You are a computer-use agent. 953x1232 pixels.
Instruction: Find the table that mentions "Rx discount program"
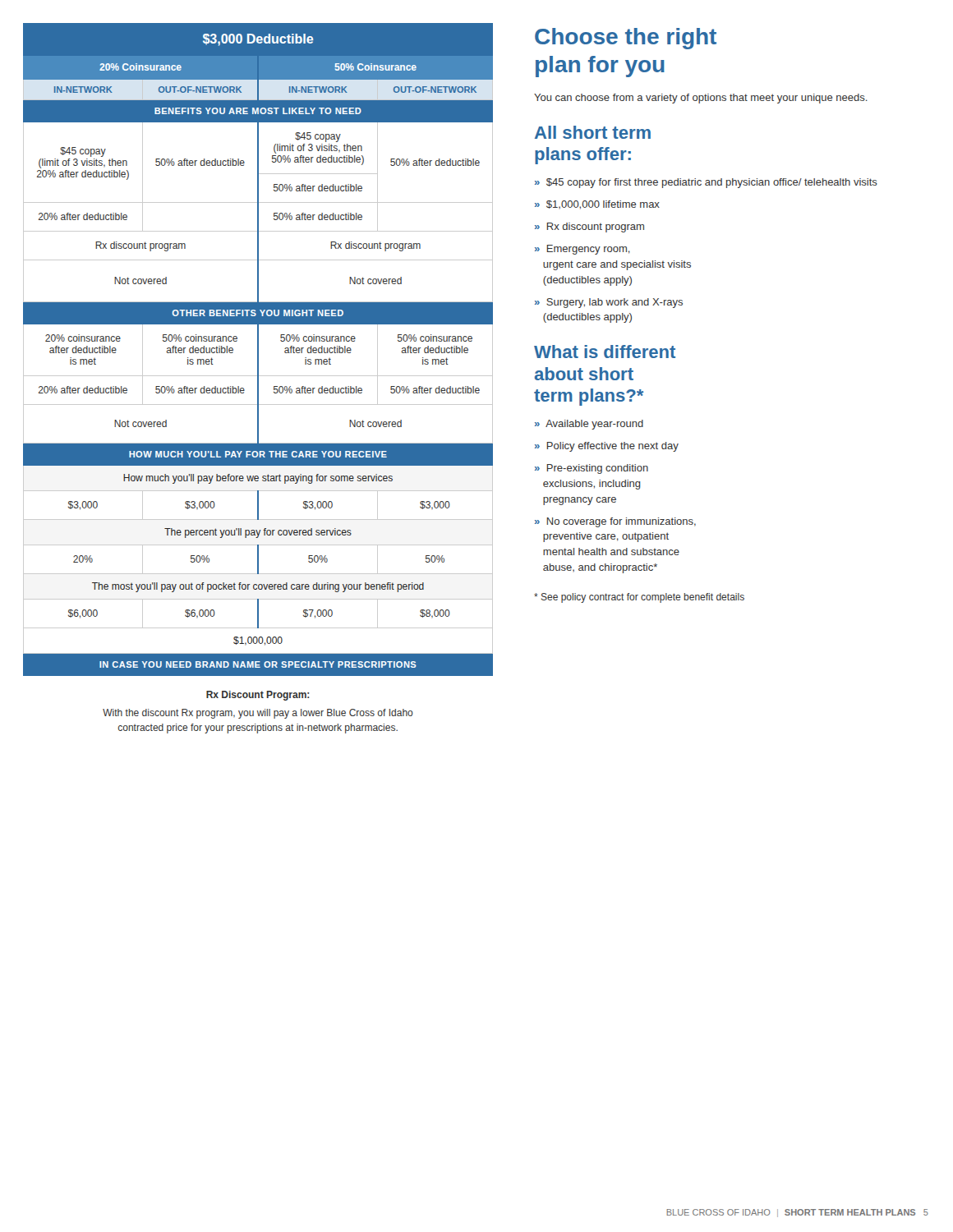[258, 350]
